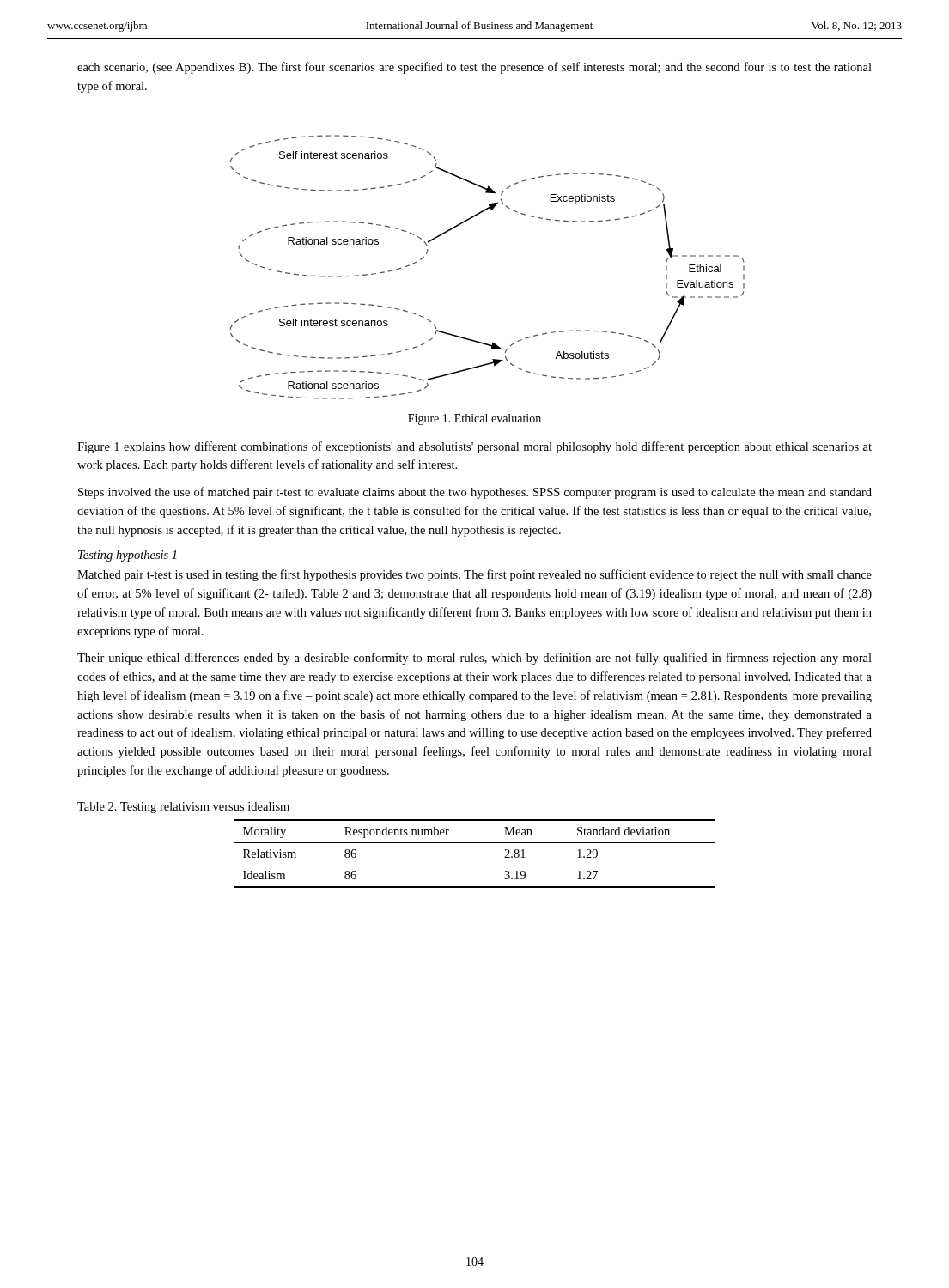Find the text block starting "Table 2. Testing"
The height and width of the screenshot is (1288, 949).
click(183, 806)
